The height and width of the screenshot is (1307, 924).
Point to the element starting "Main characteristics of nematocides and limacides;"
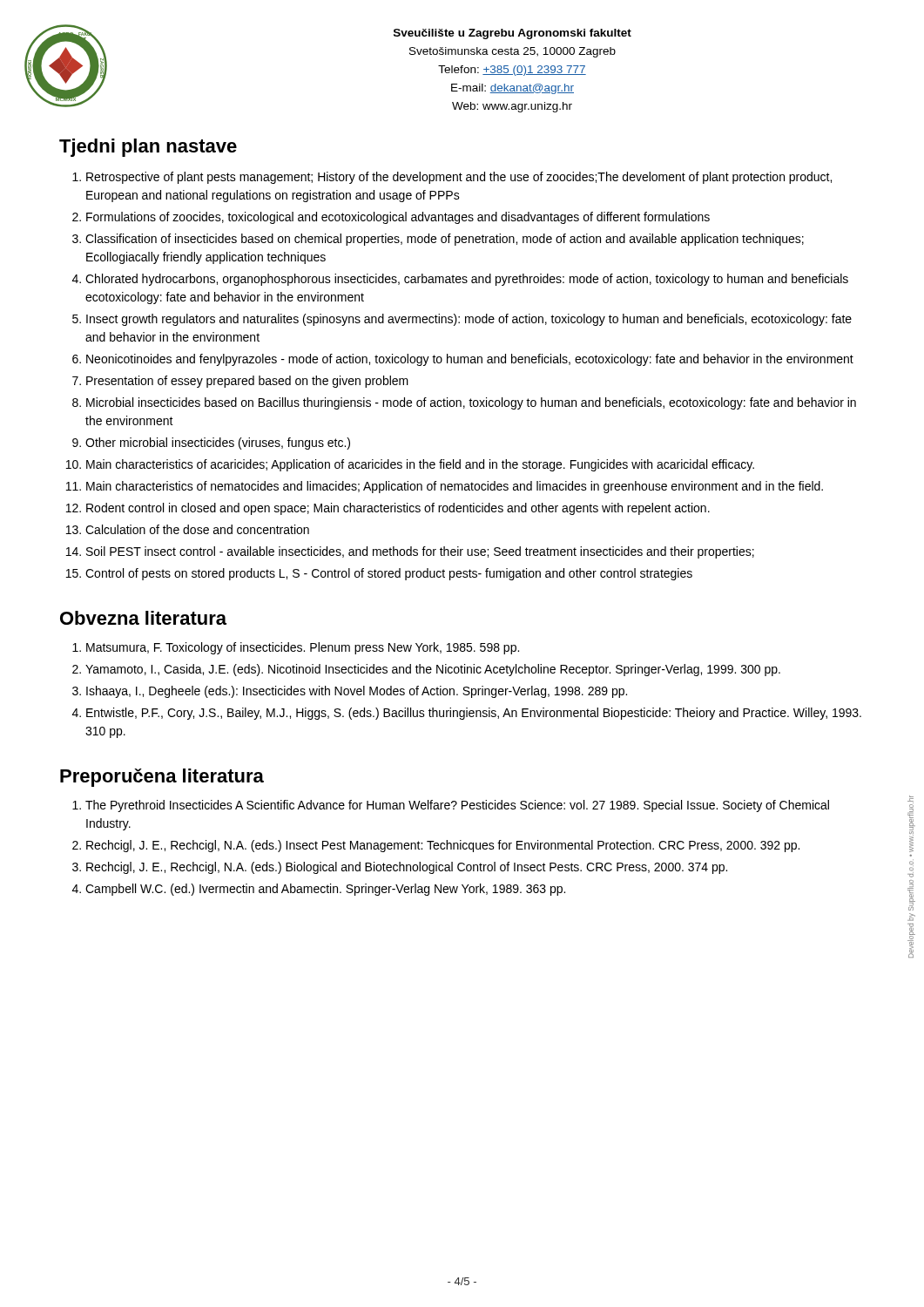pyautogui.click(x=455, y=486)
